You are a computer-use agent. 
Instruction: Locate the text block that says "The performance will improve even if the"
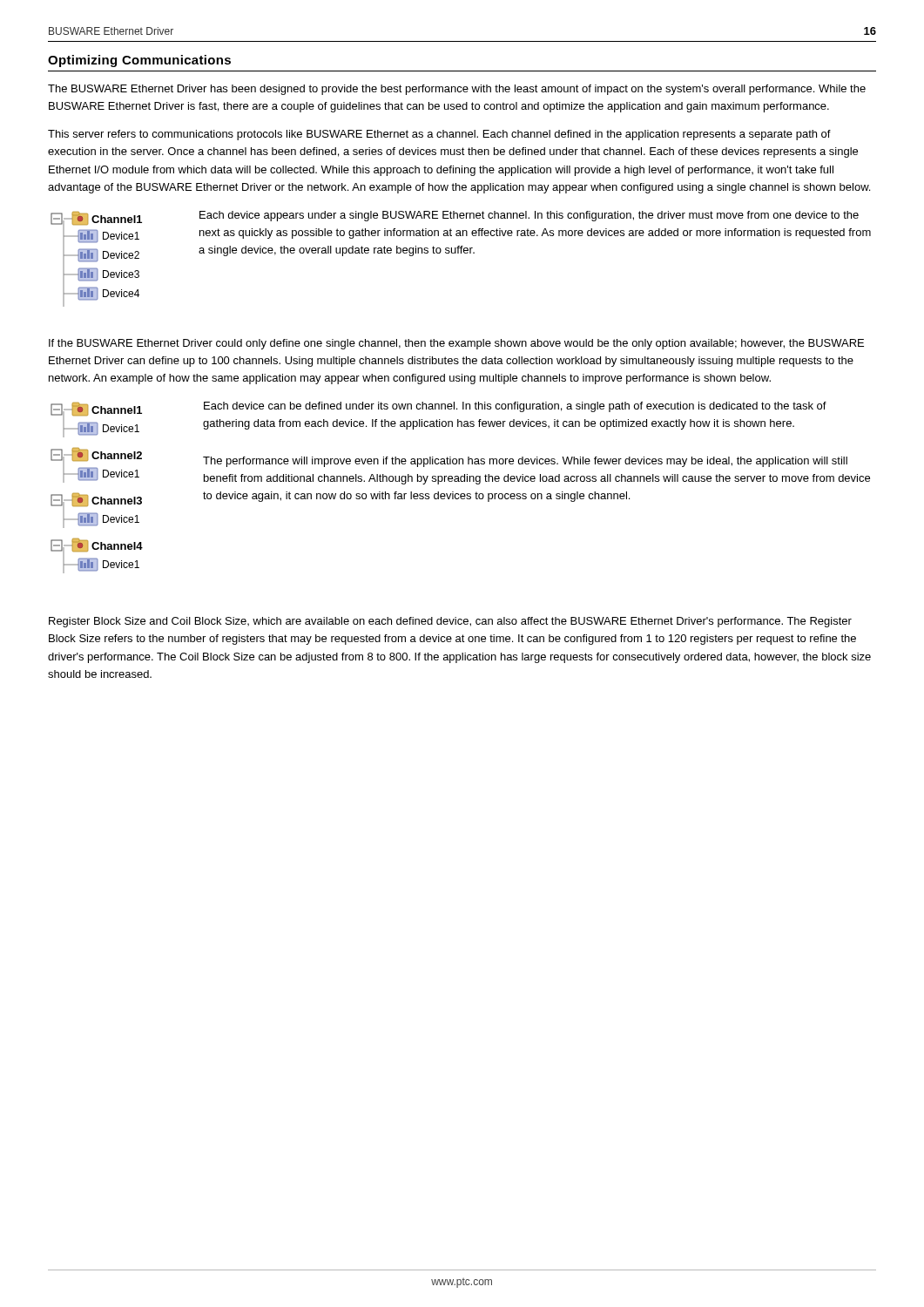(x=537, y=478)
